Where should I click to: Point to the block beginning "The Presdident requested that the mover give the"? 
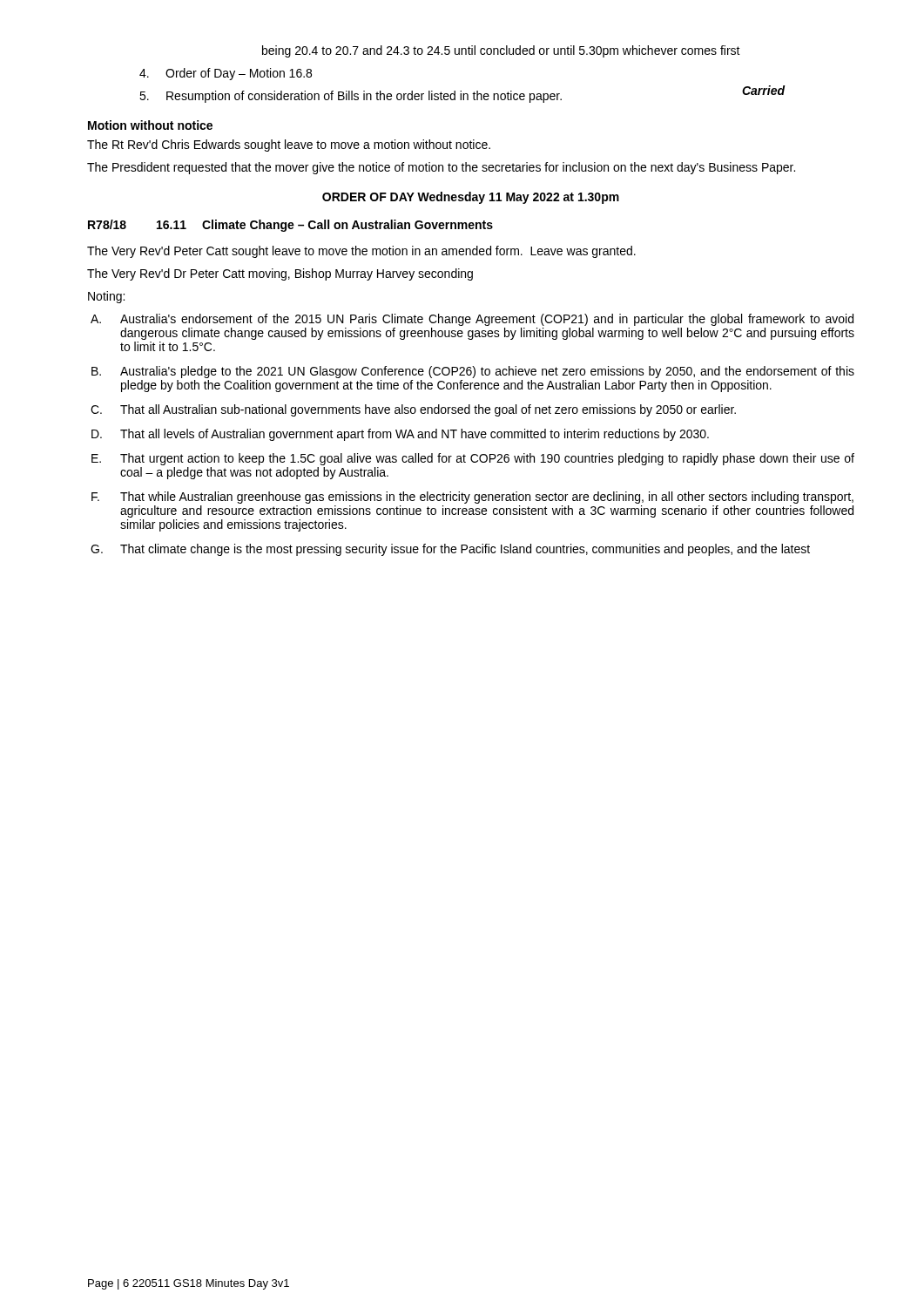point(471,167)
